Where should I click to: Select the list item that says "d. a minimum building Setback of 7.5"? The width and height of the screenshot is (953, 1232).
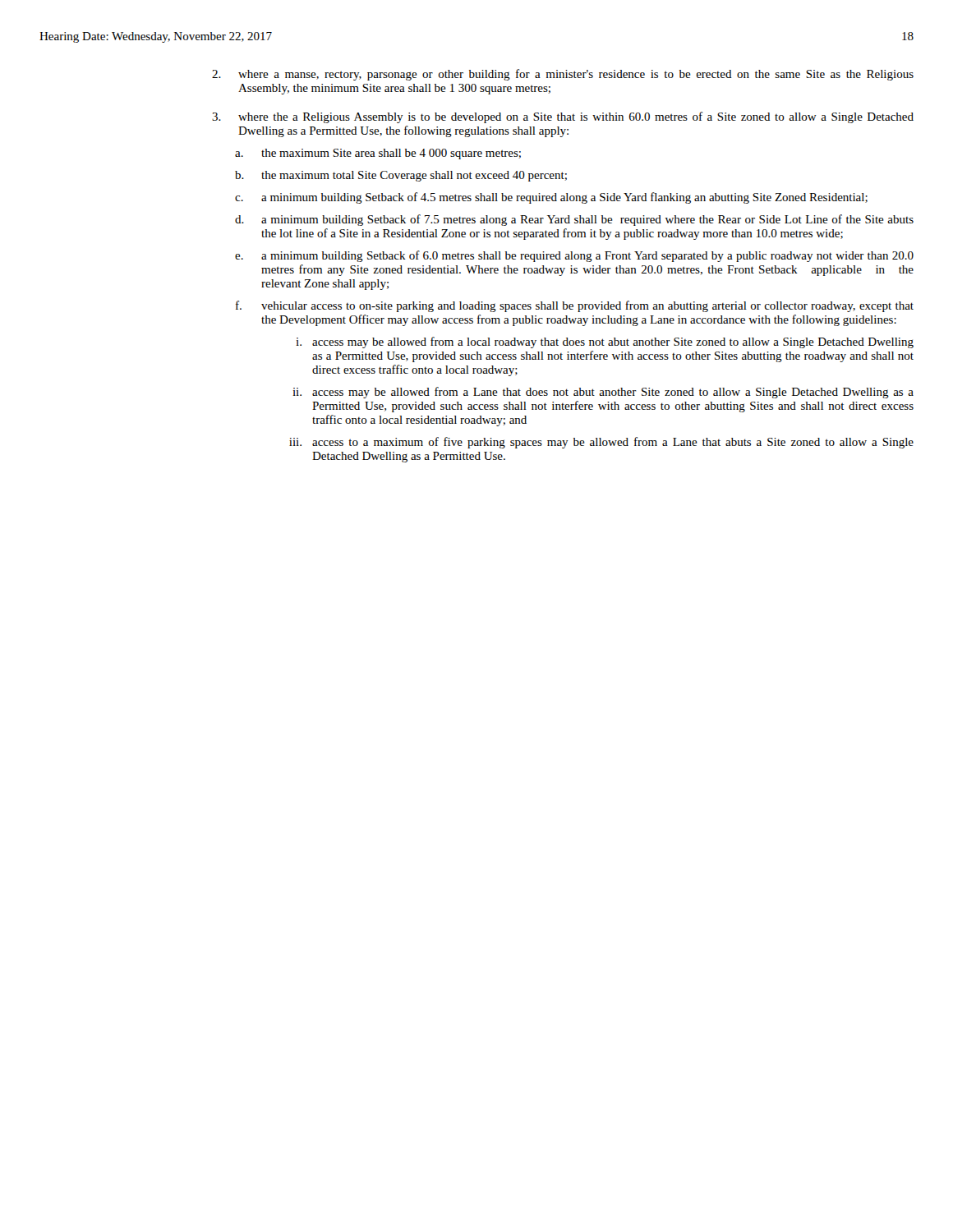(574, 227)
